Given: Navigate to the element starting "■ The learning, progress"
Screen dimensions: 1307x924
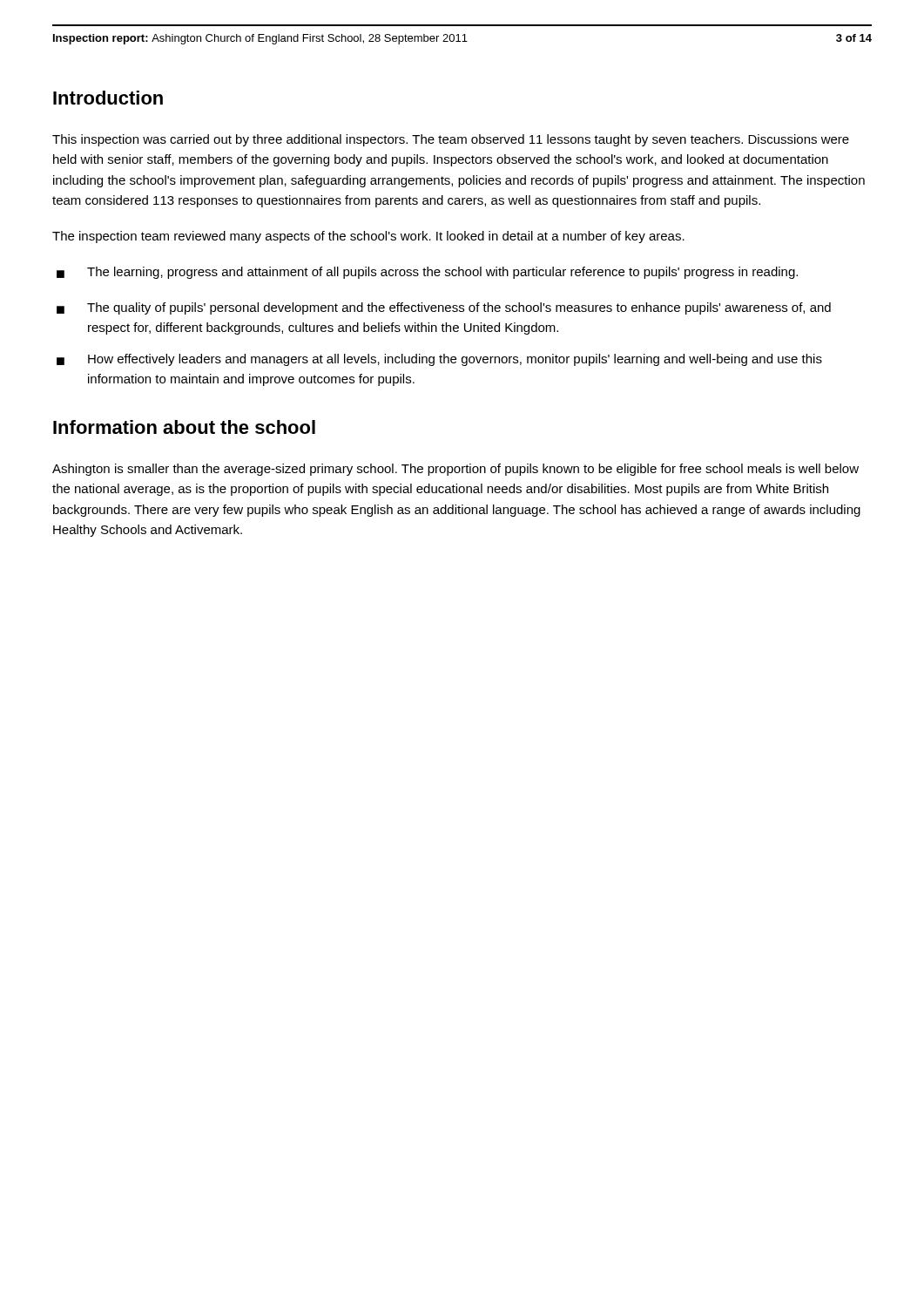Looking at the screenshot, I should pos(462,274).
